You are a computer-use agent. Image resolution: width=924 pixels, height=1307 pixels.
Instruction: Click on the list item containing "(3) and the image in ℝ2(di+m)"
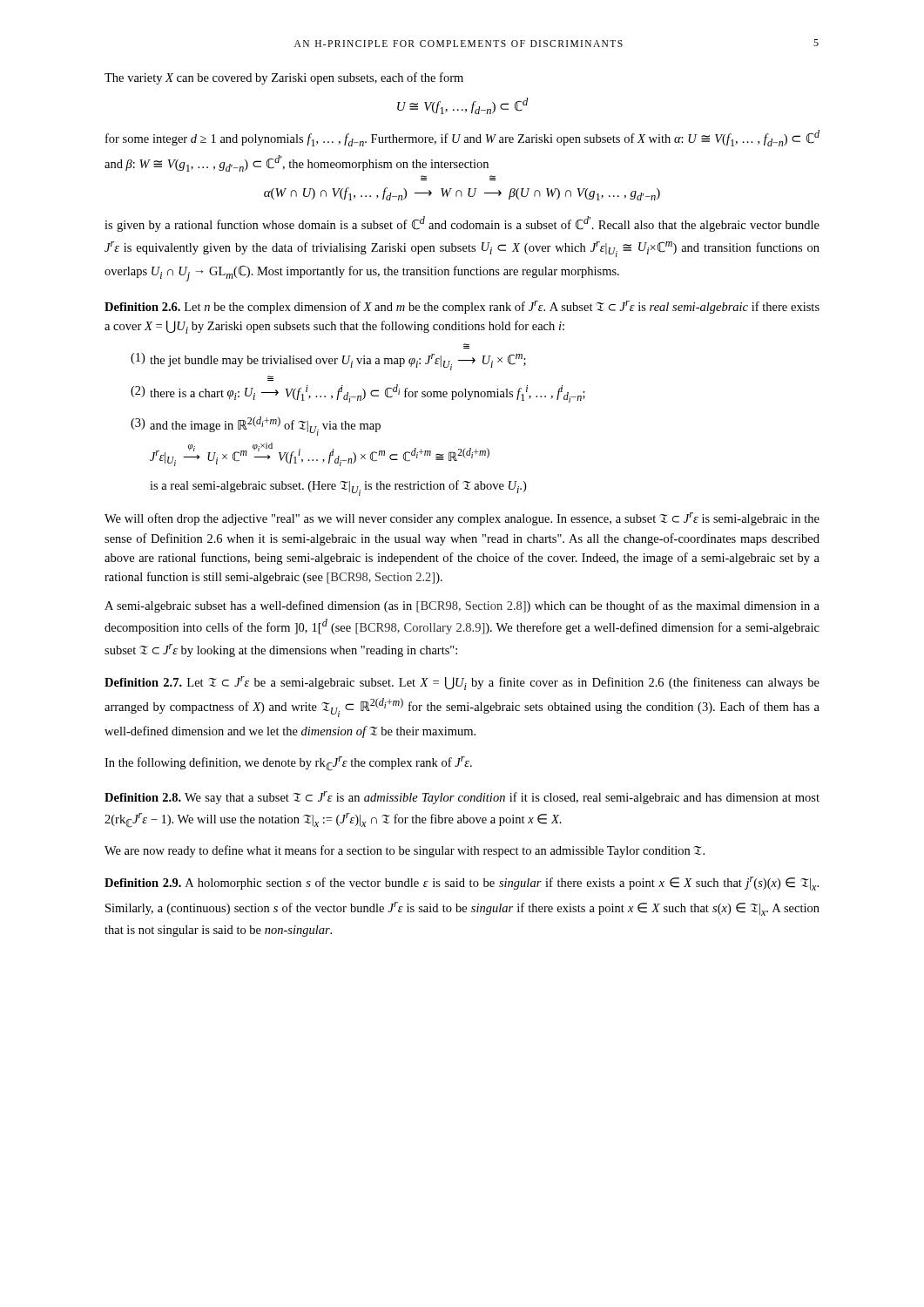pyautogui.click(x=329, y=457)
